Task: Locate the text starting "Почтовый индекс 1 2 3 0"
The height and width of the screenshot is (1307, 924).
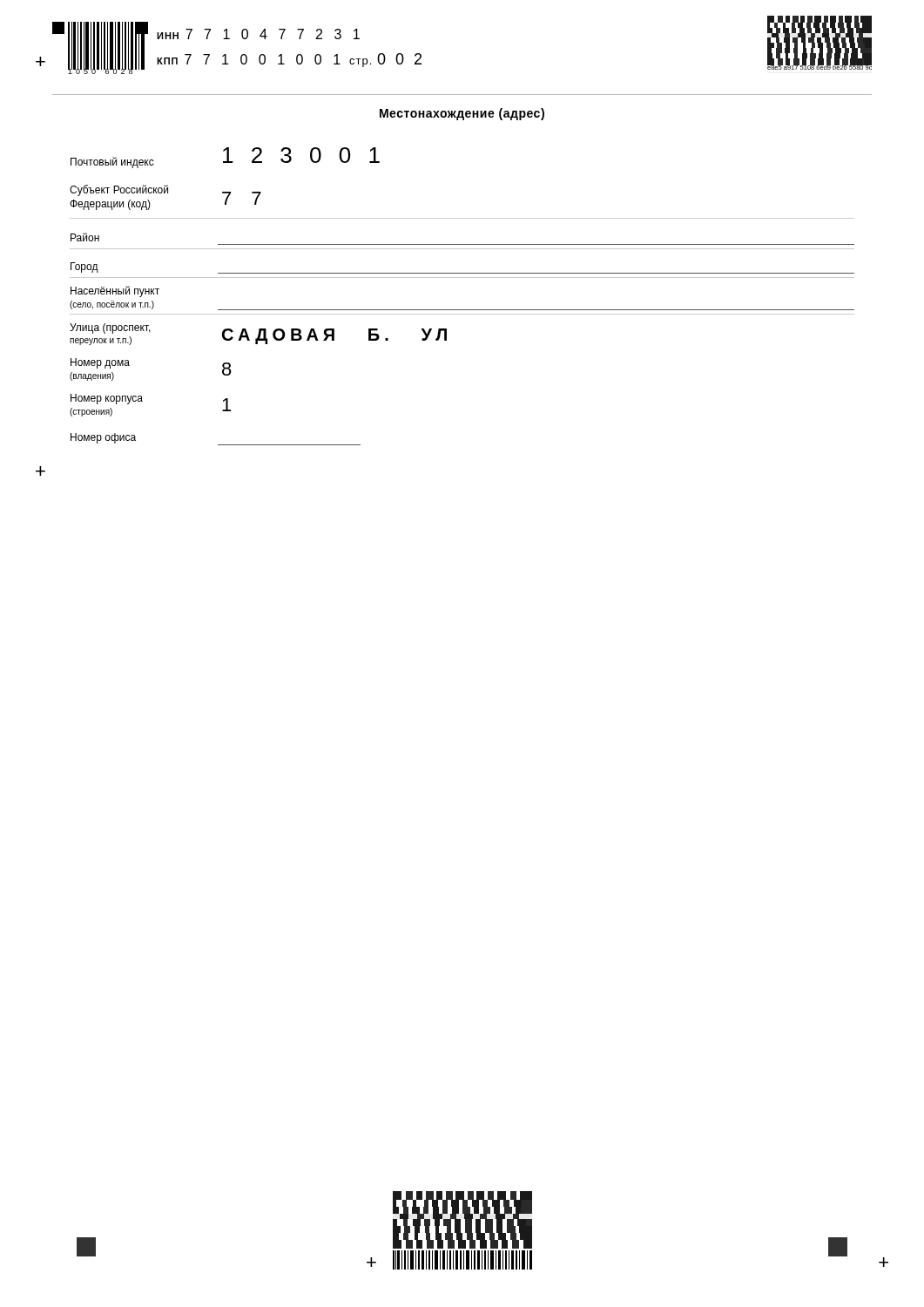Action: [228, 156]
